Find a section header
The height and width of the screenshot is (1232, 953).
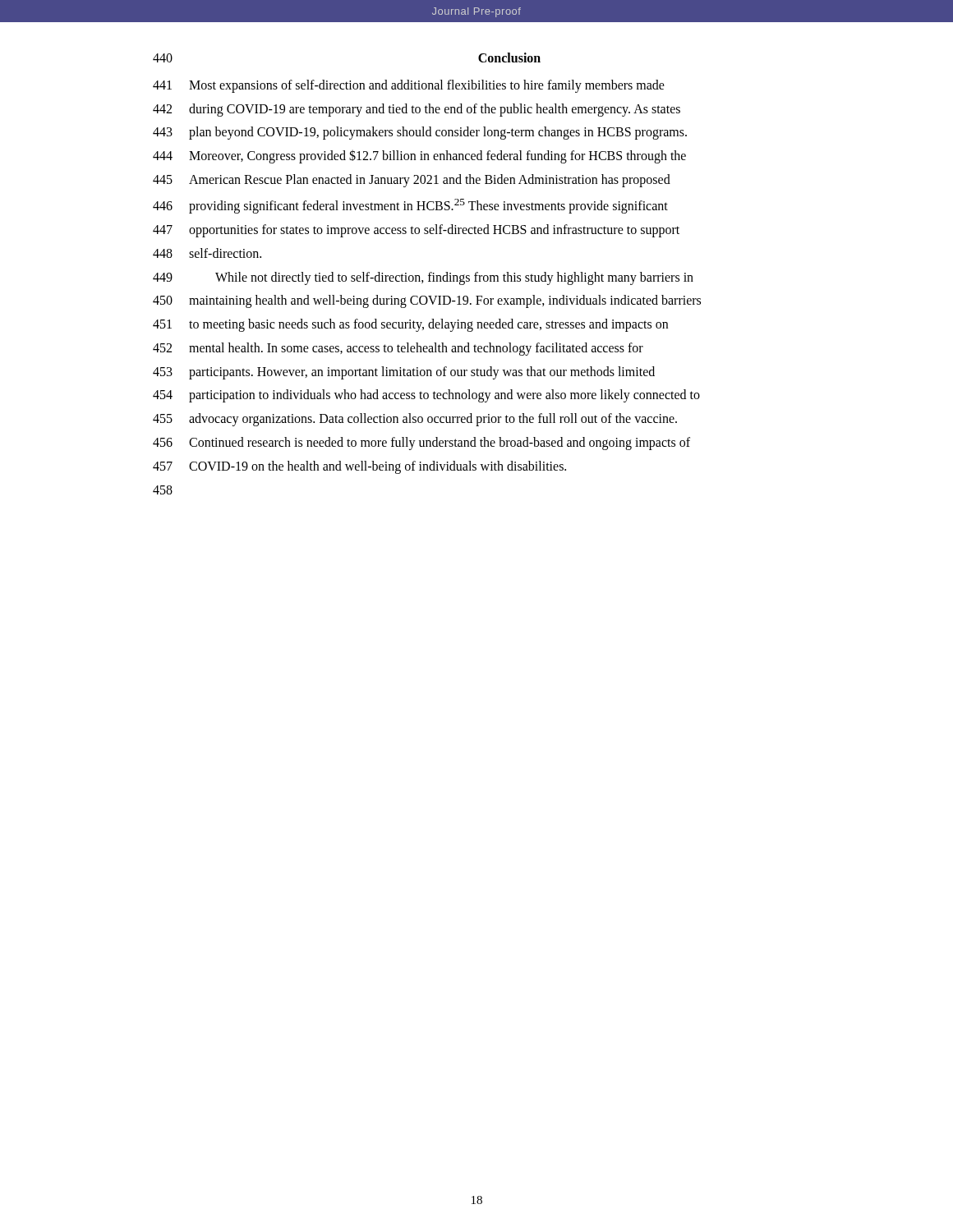509,58
